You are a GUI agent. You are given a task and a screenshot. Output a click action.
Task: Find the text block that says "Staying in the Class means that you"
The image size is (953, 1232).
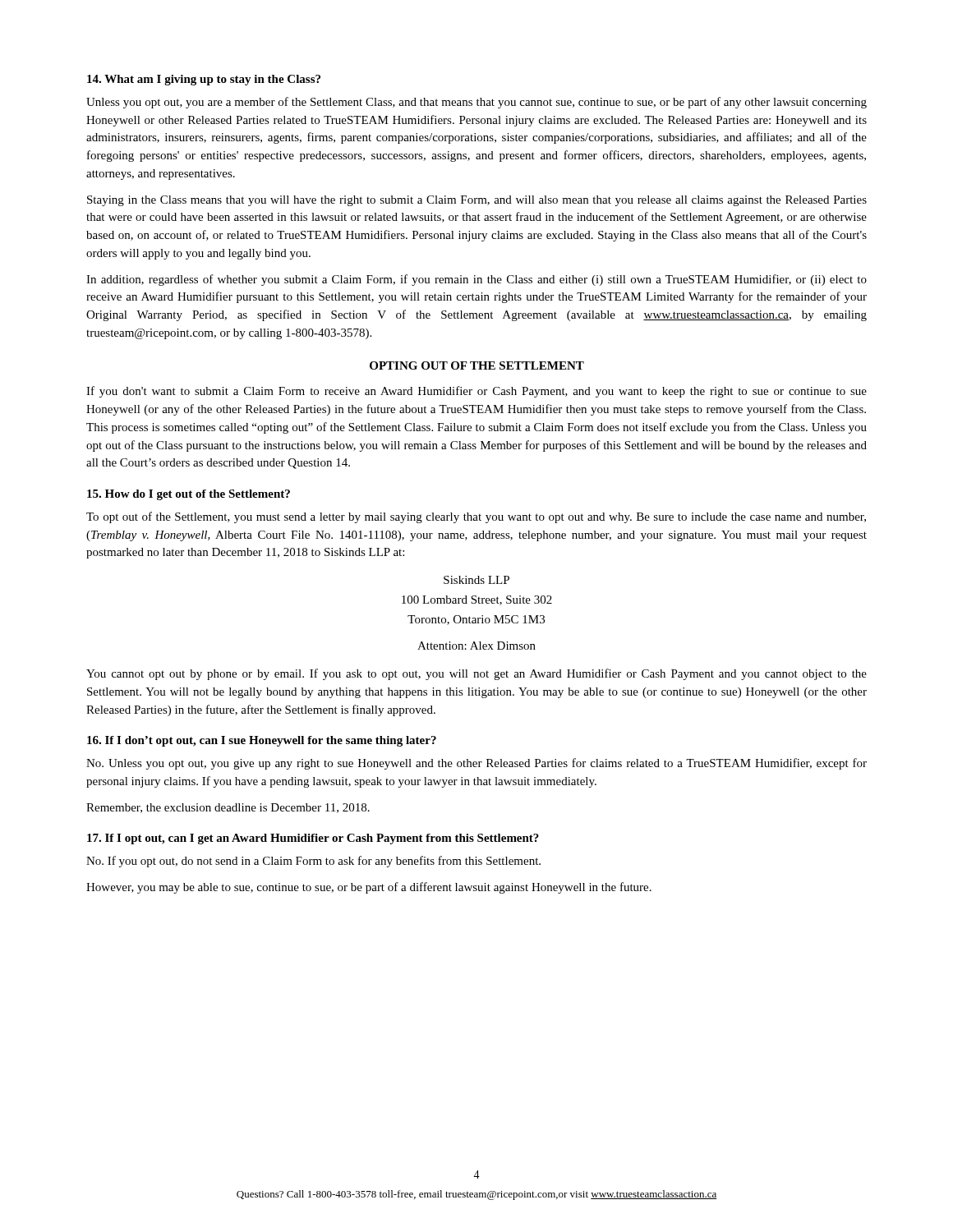(x=476, y=227)
